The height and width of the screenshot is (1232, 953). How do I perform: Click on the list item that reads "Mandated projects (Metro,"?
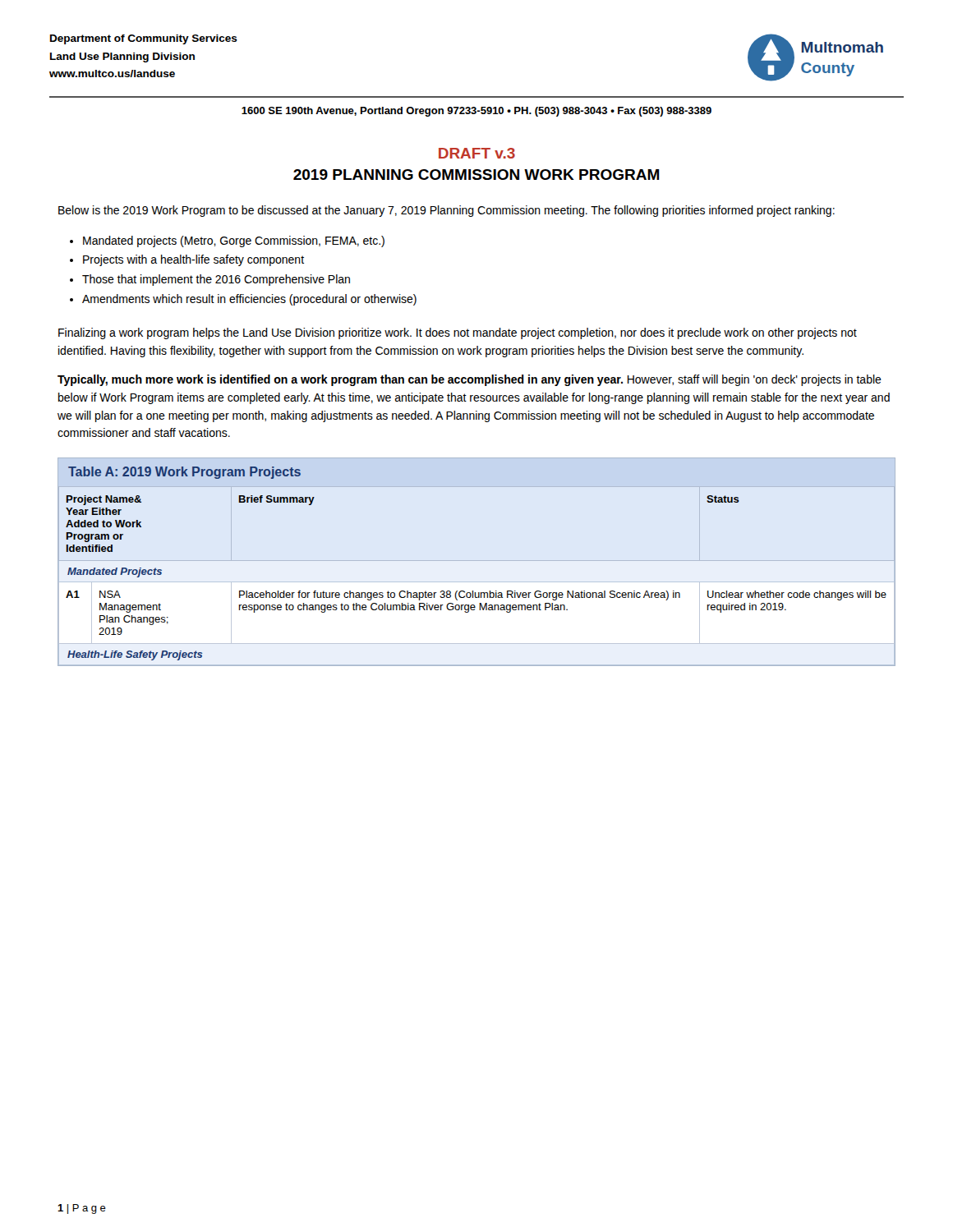[234, 240]
